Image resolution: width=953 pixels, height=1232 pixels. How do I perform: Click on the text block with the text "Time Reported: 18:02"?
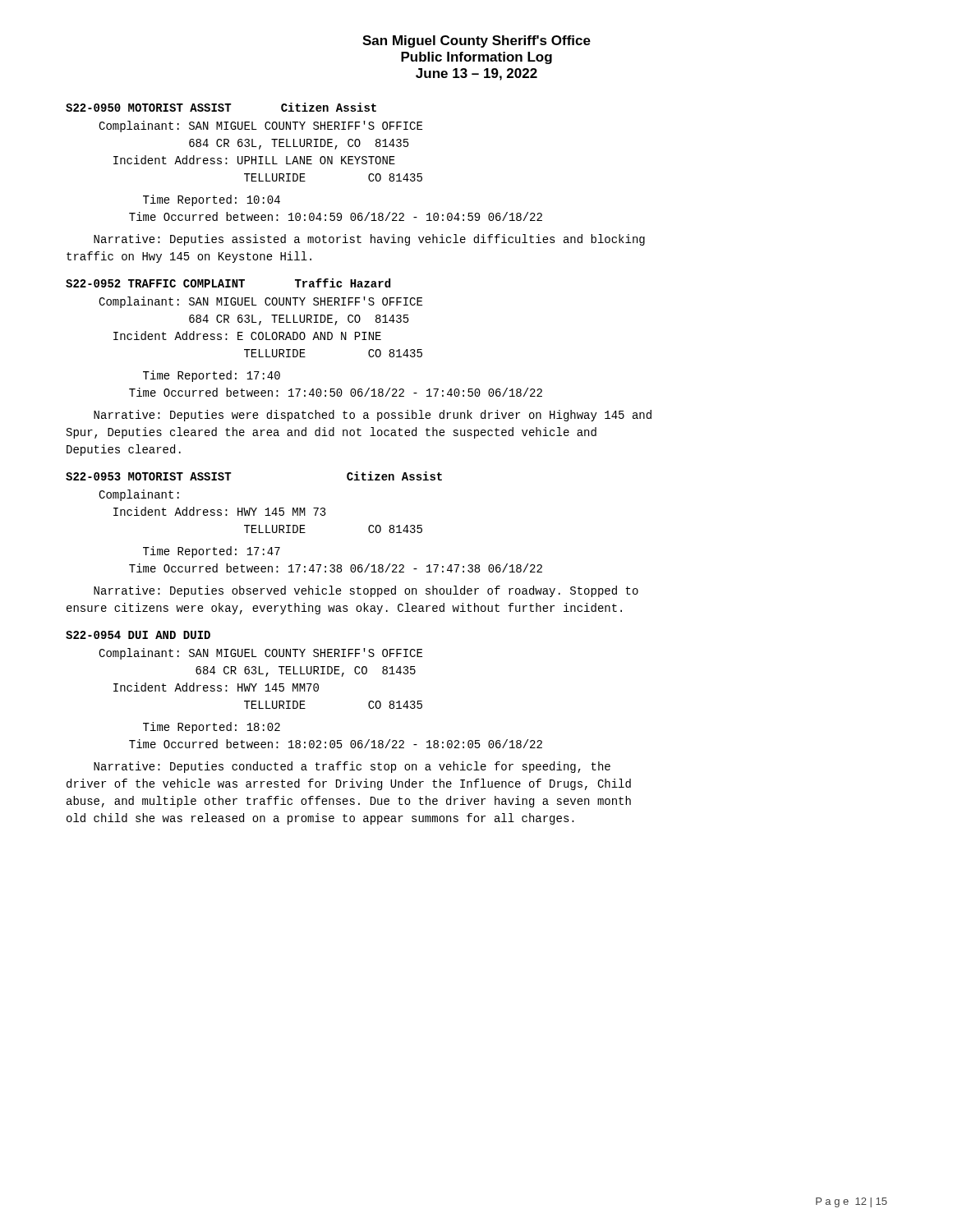tap(329, 736)
